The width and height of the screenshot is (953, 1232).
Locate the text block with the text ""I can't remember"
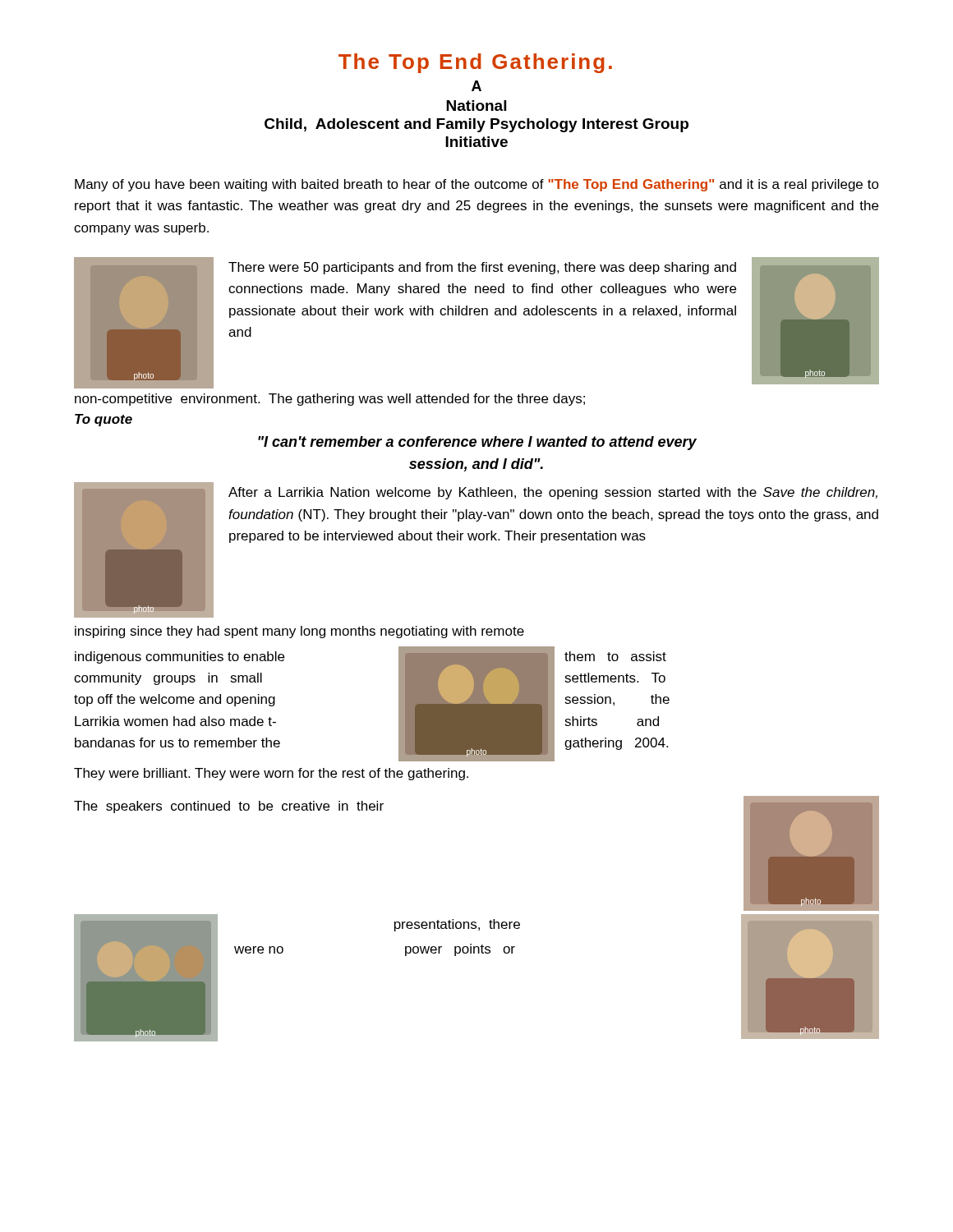point(476,453)
